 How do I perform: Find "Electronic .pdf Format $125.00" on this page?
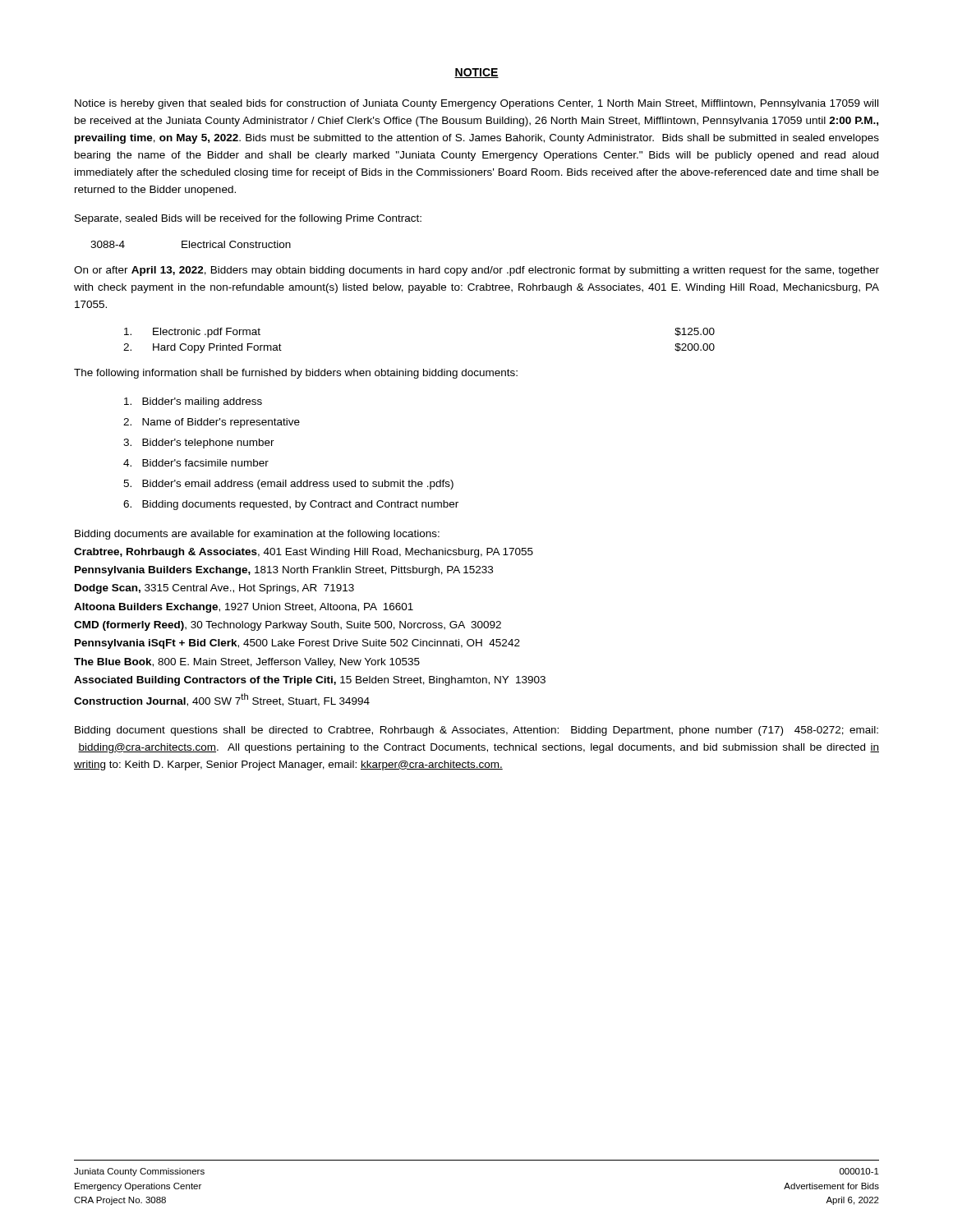click(209, 334)
